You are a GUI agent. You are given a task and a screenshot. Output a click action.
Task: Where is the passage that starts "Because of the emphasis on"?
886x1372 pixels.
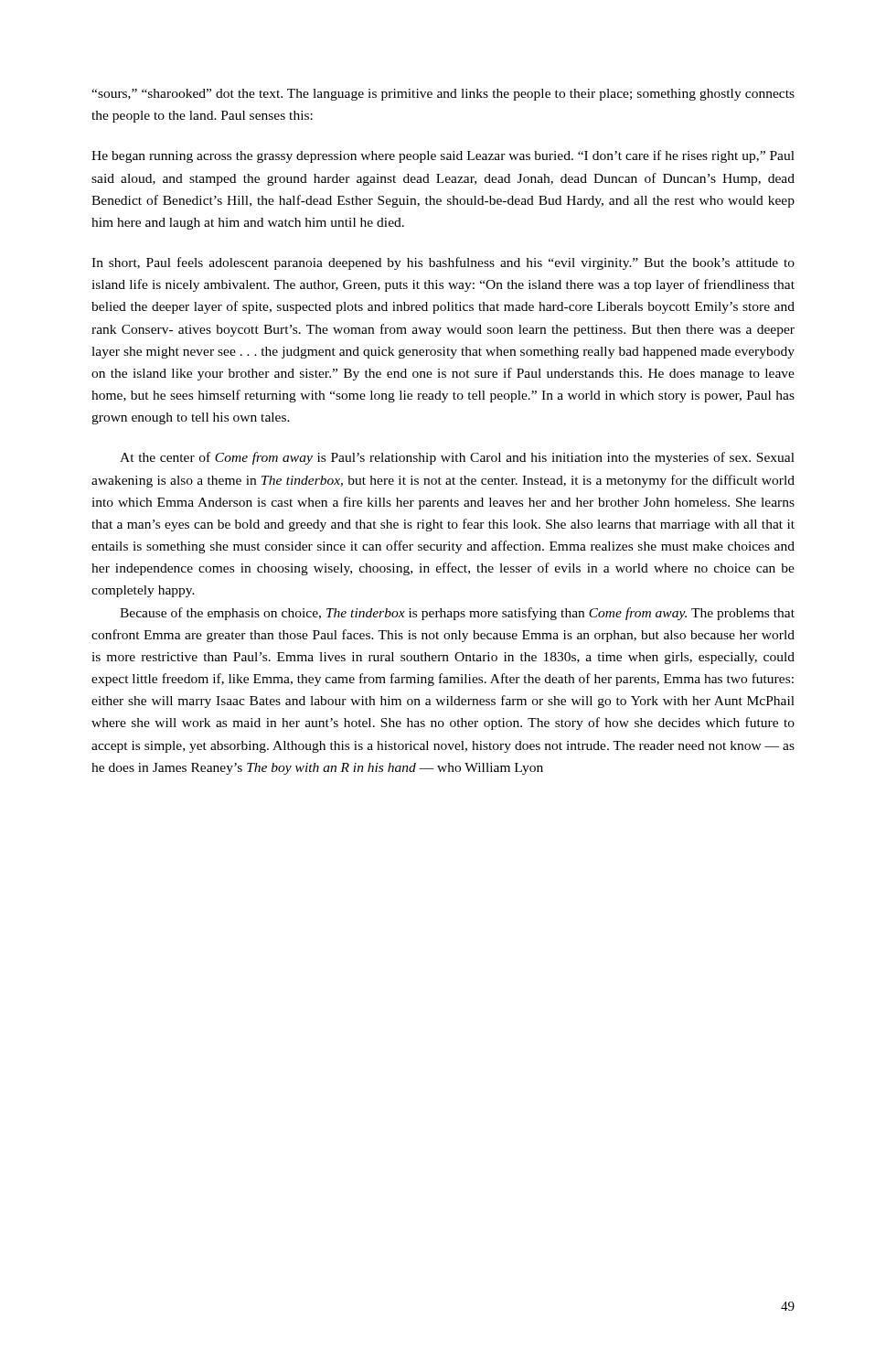coord(443,689)
